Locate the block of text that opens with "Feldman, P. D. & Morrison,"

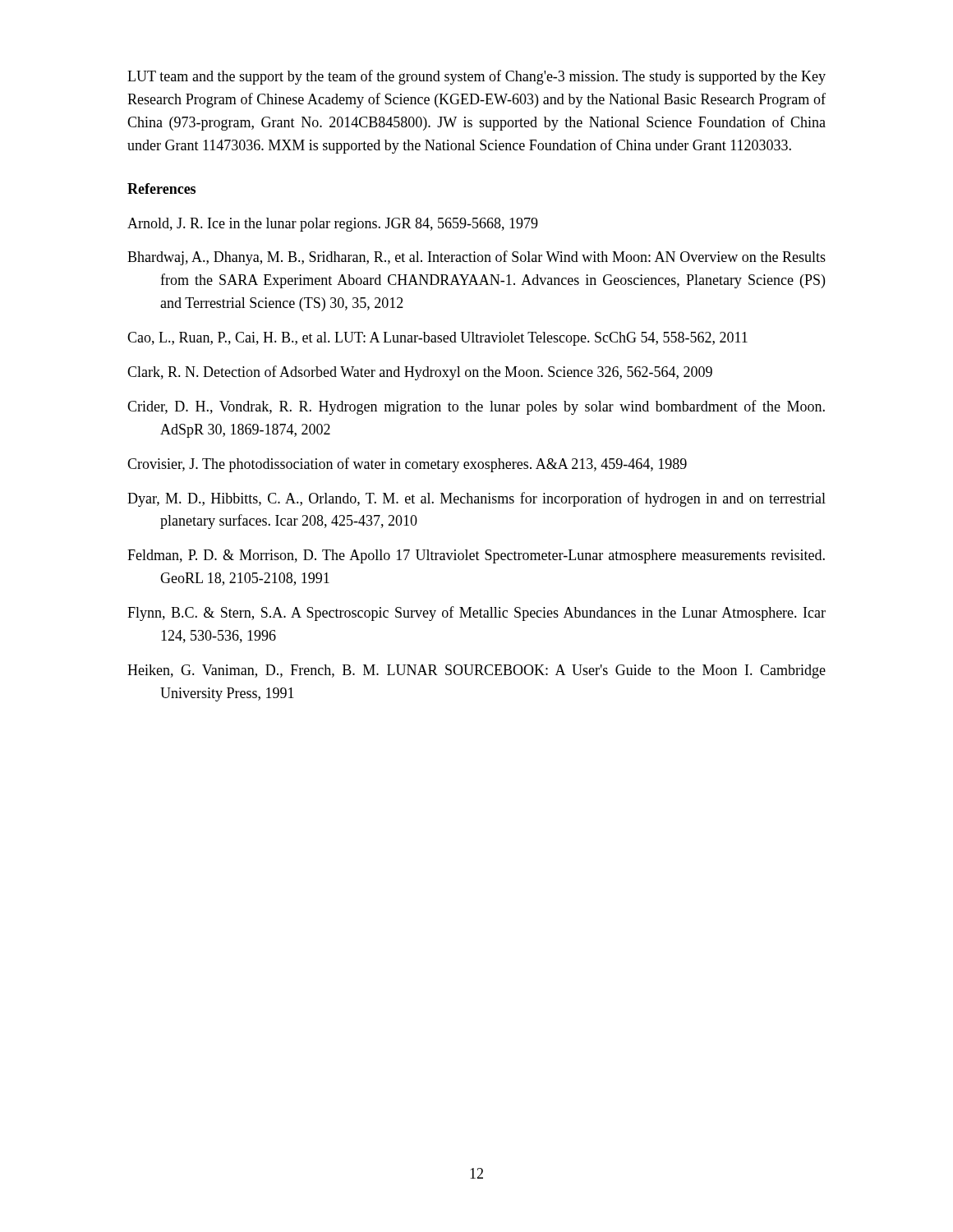[476, 567]
